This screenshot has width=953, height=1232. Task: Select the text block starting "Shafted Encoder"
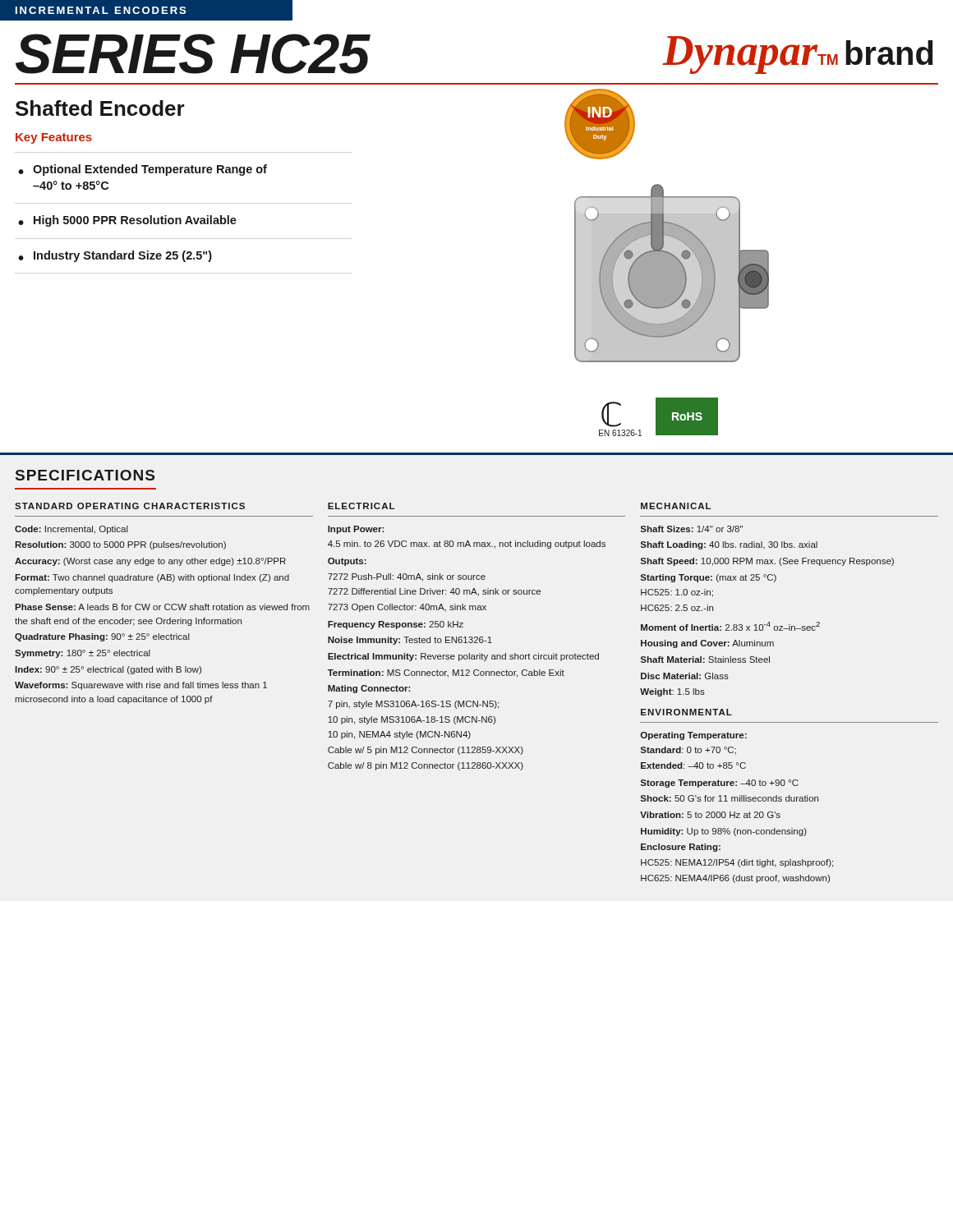[x=100, y=108]
